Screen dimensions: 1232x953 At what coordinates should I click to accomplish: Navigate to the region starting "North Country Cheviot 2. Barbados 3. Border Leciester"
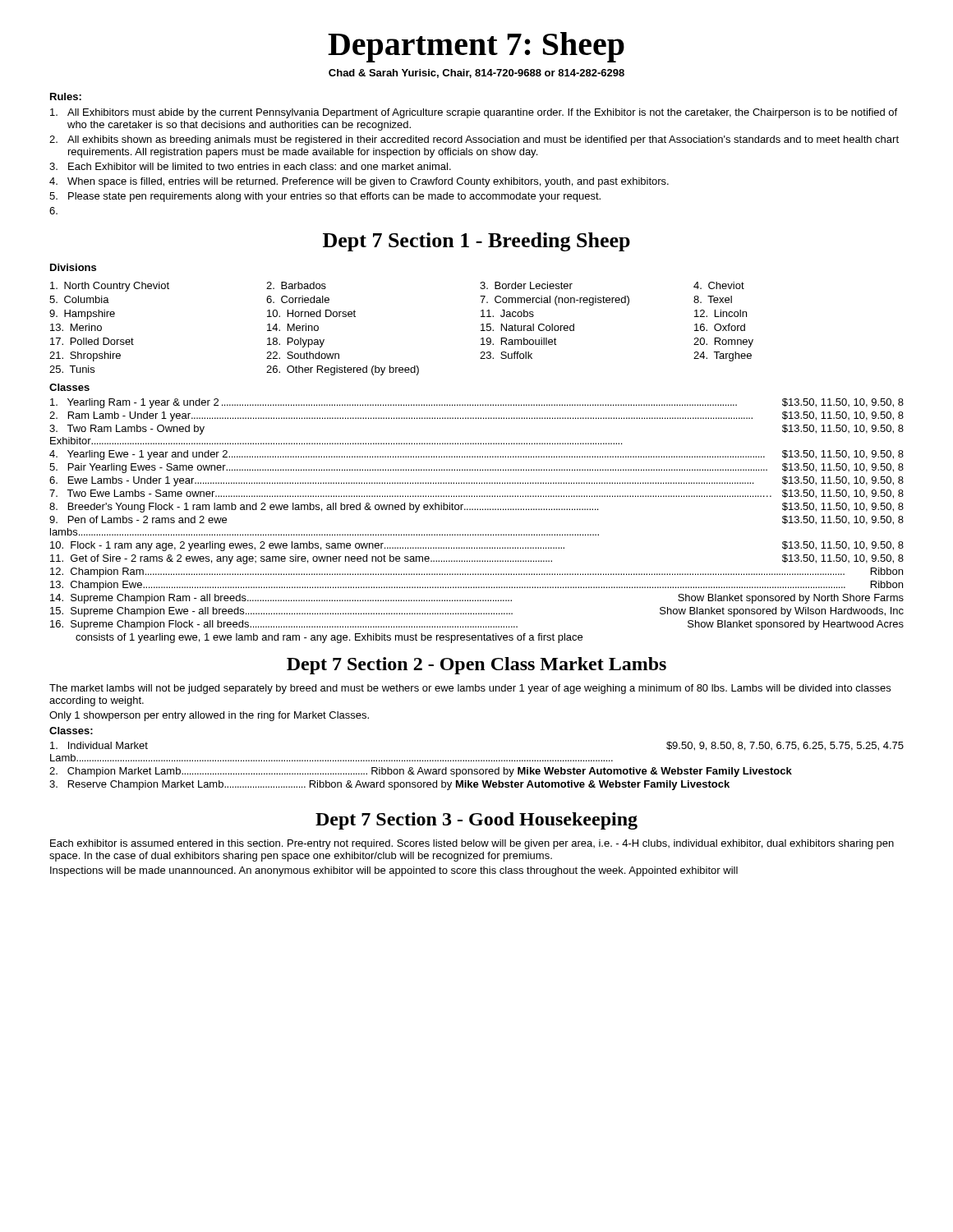pyautogui.click(x=476, y=327)
